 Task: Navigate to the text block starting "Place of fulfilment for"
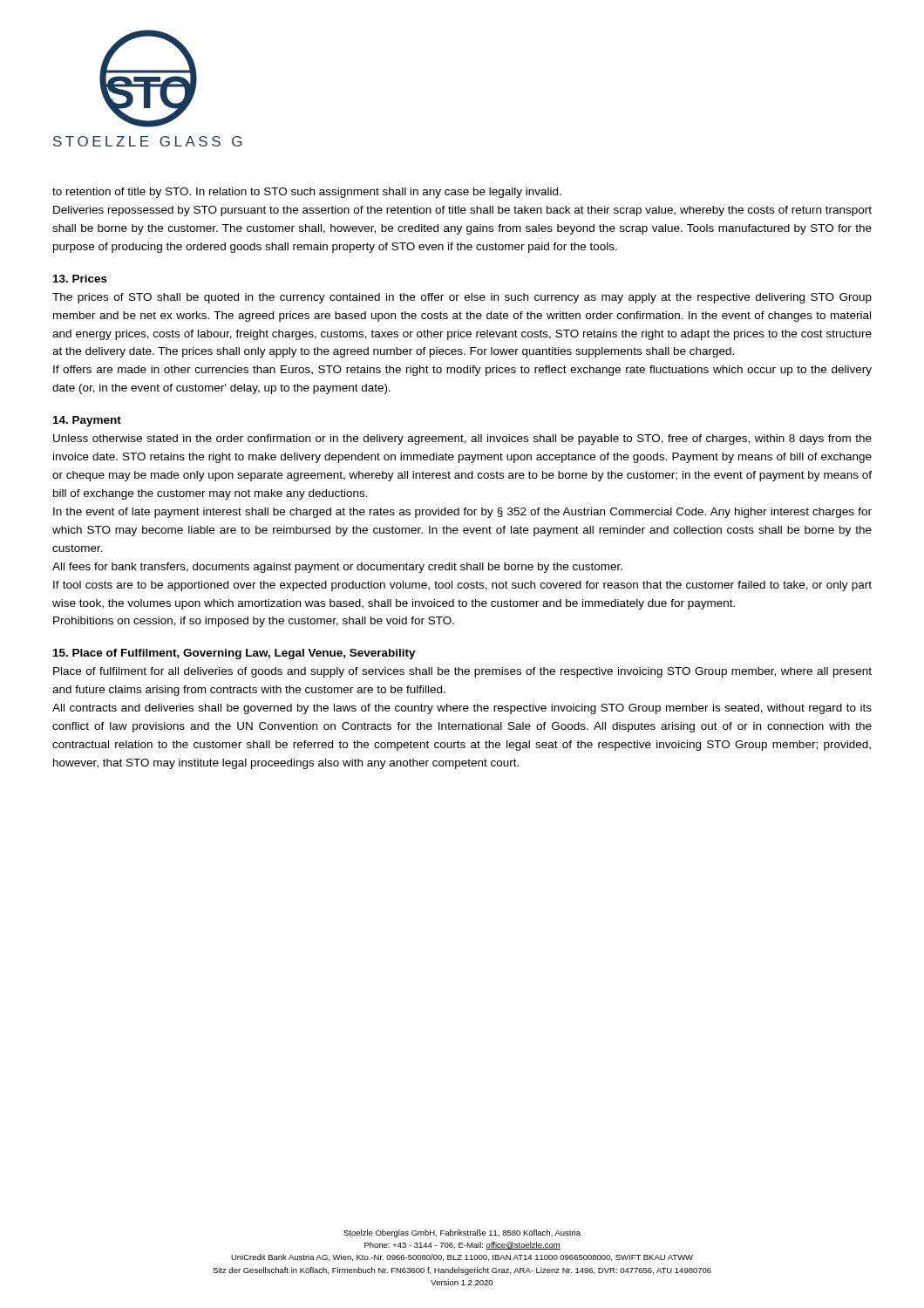462,717
